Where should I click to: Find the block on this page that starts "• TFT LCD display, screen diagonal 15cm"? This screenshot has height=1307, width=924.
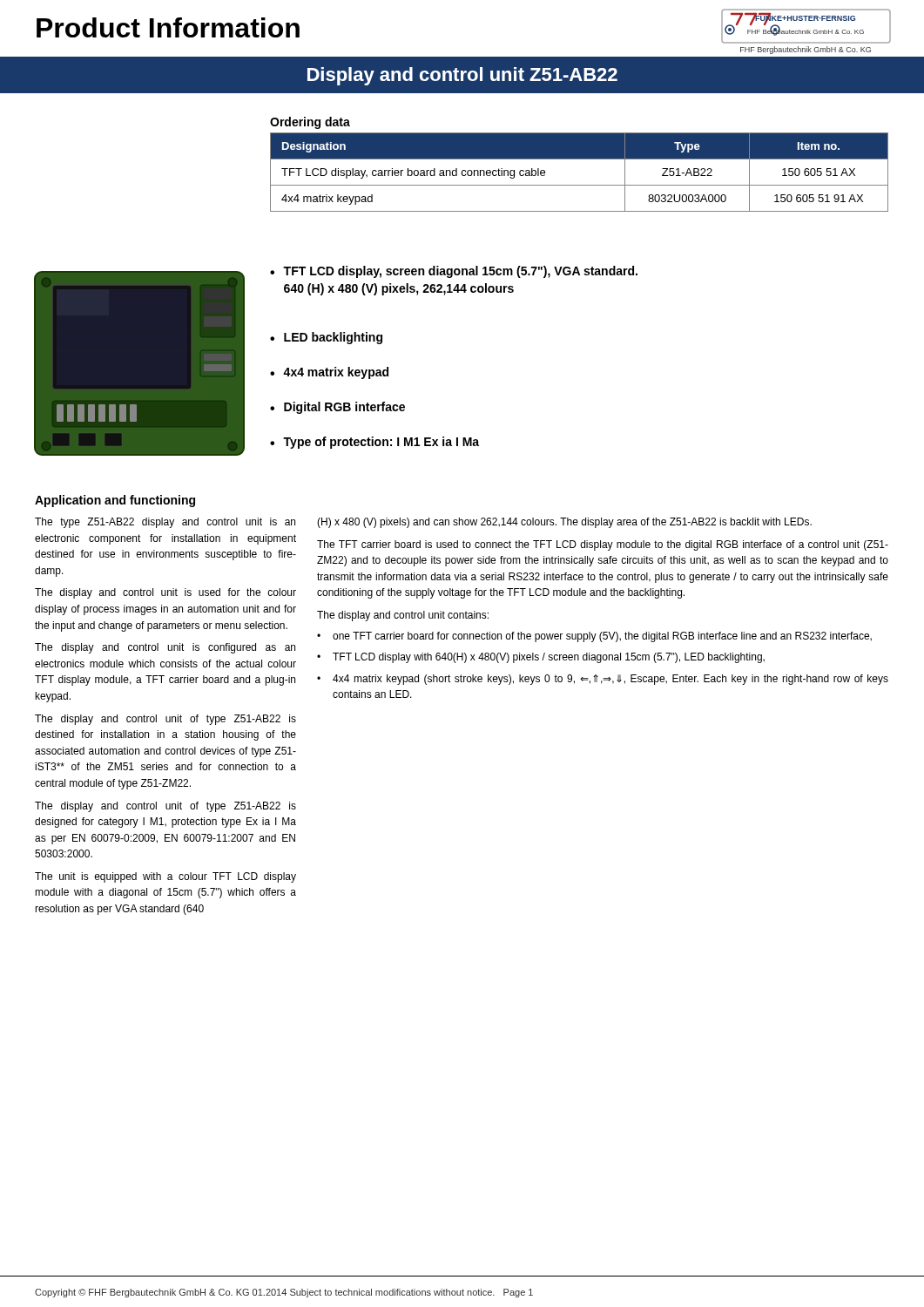point(454,280)
